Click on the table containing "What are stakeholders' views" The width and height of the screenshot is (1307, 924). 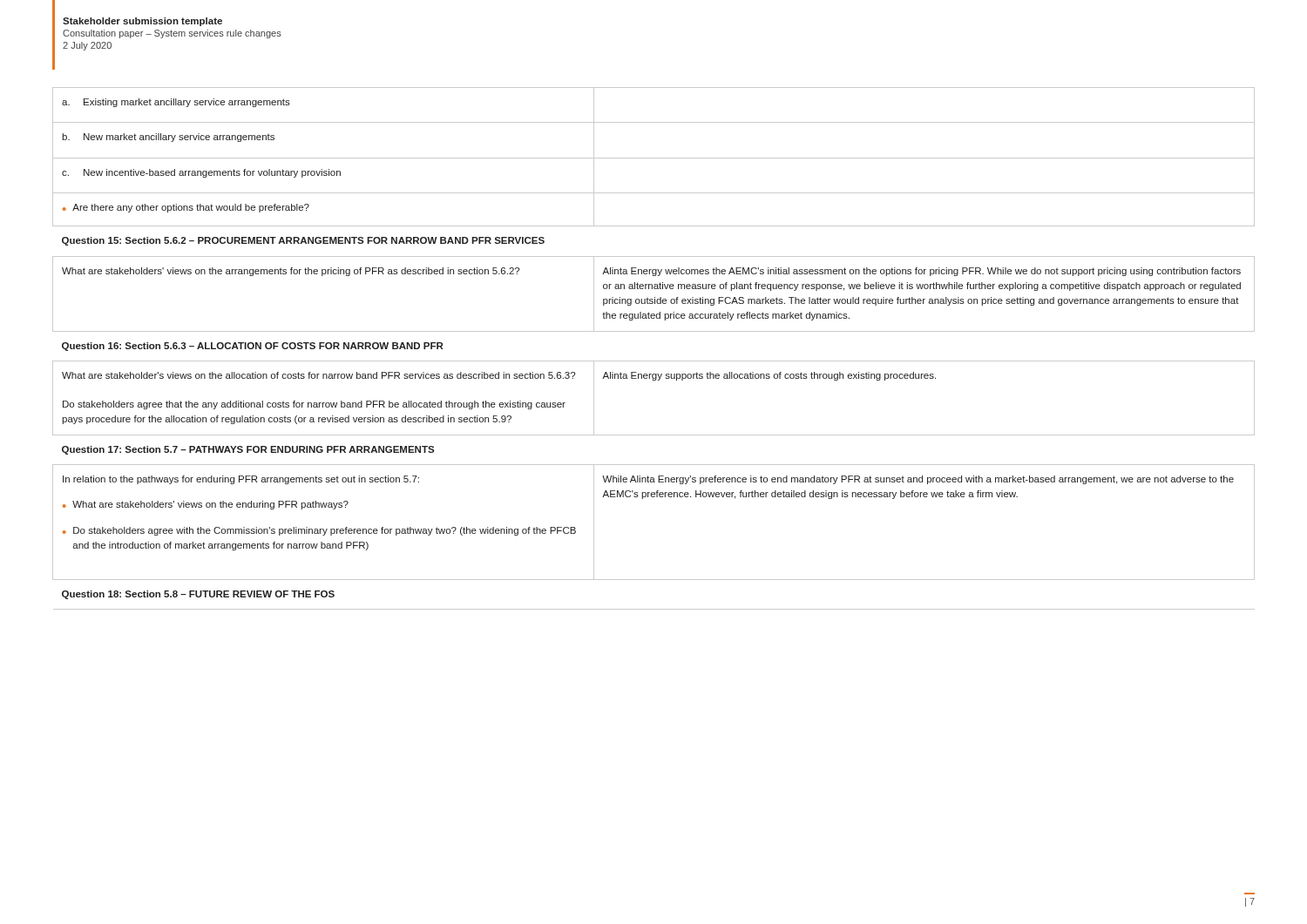pyautogui.click(x=654, y=294)
